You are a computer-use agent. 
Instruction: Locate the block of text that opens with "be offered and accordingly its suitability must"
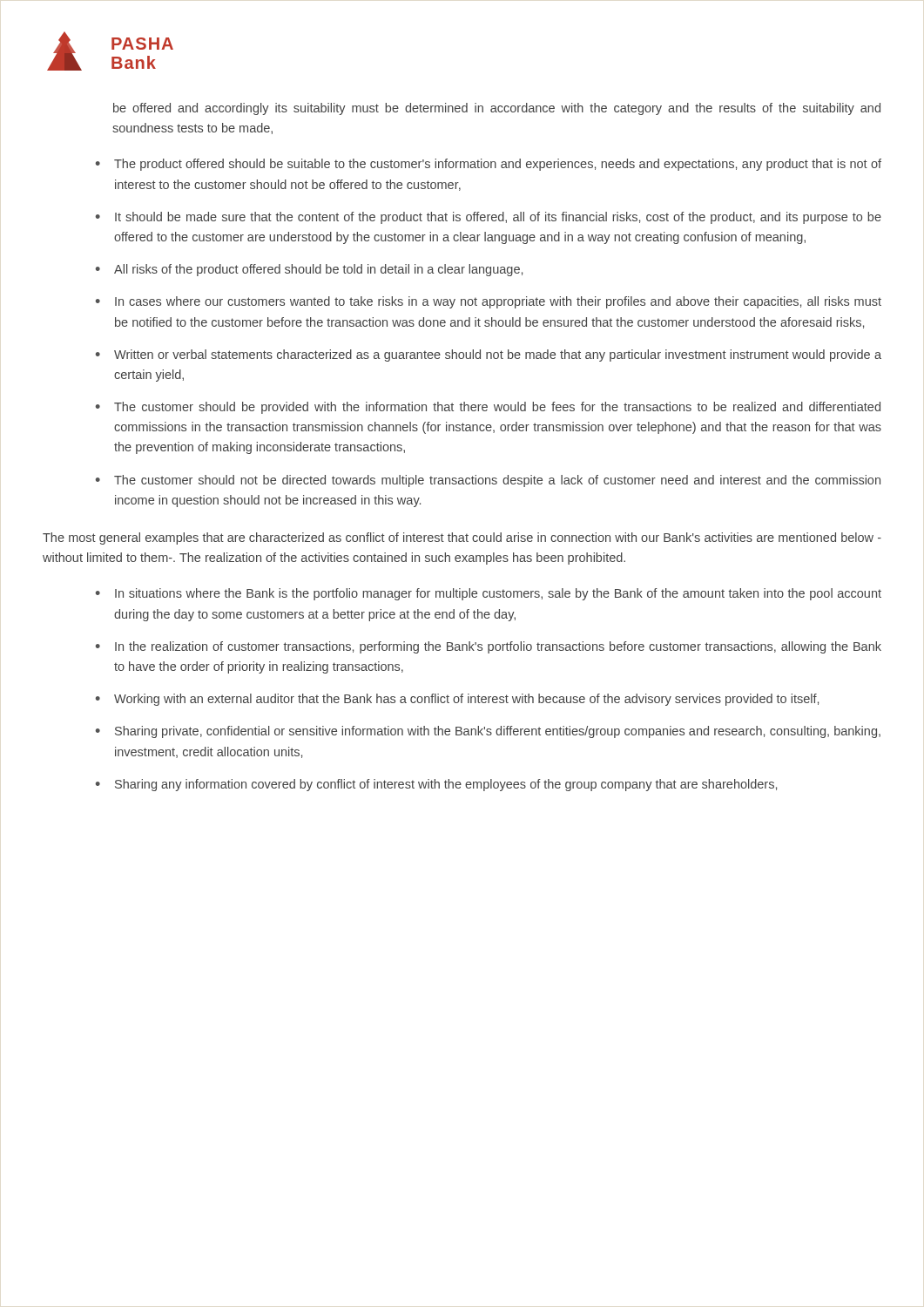tap(497, 119)
